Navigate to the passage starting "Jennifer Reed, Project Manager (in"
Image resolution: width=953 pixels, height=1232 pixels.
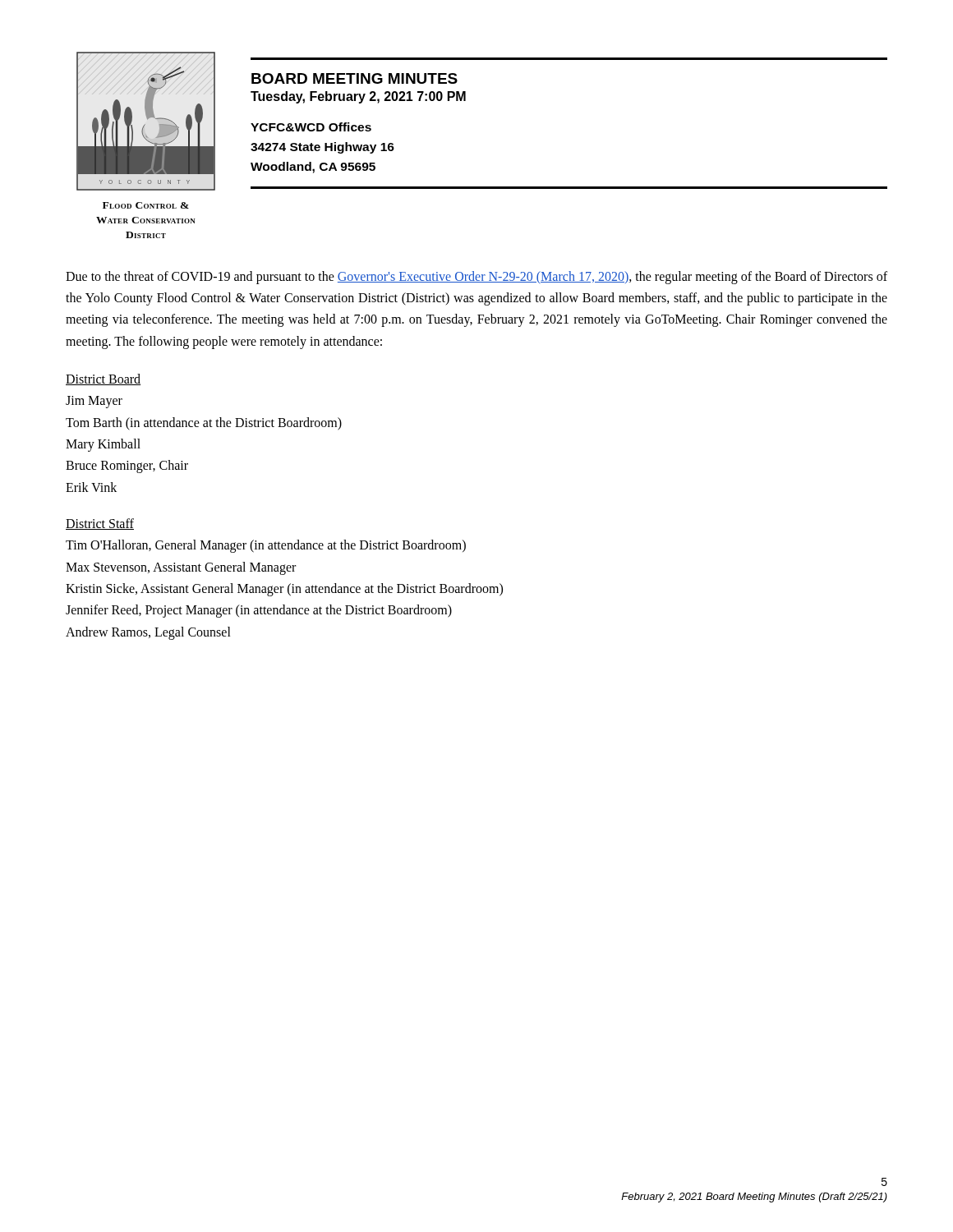click(x=259, y=610)
